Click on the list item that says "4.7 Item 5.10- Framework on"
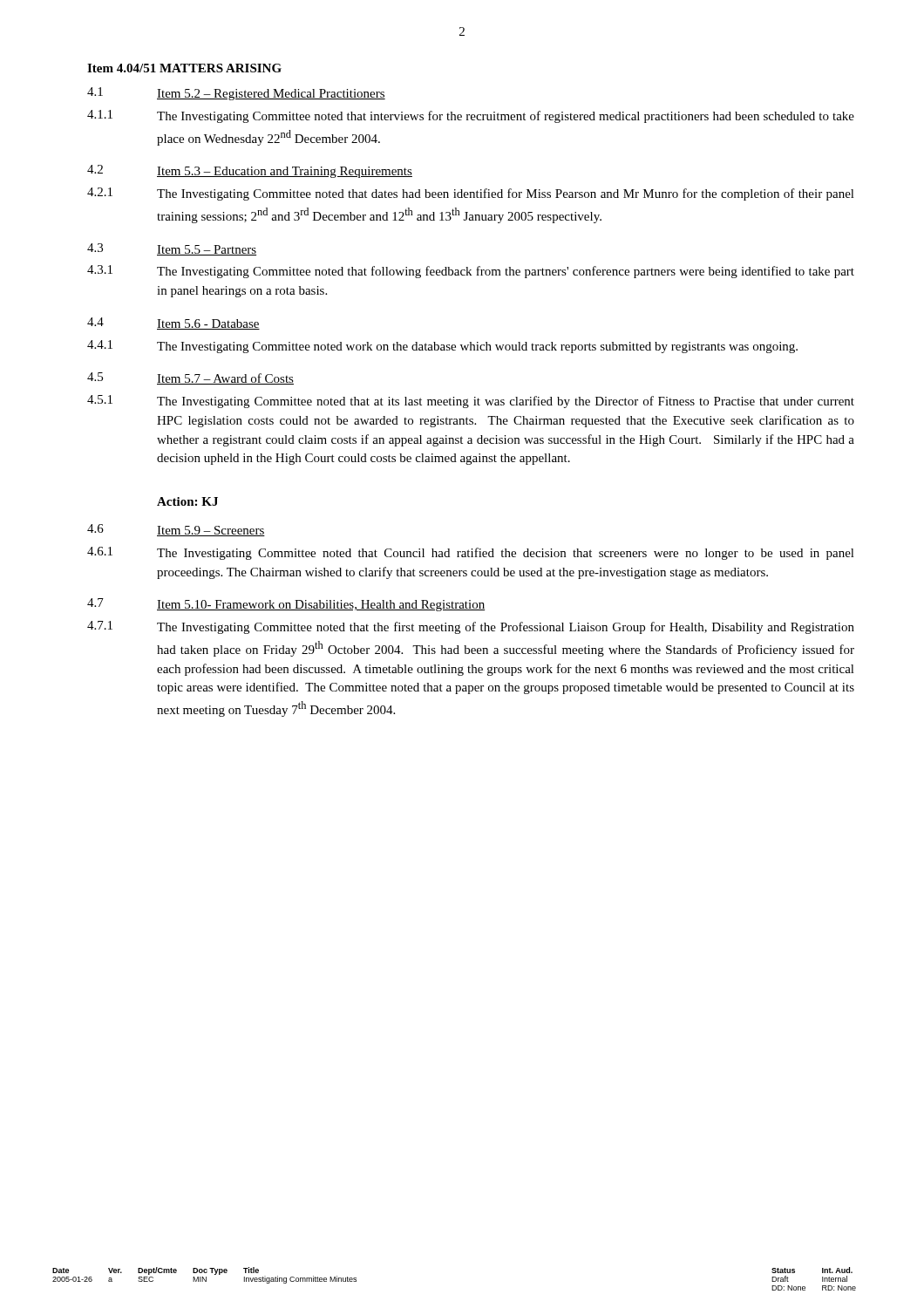 (471, 605)
